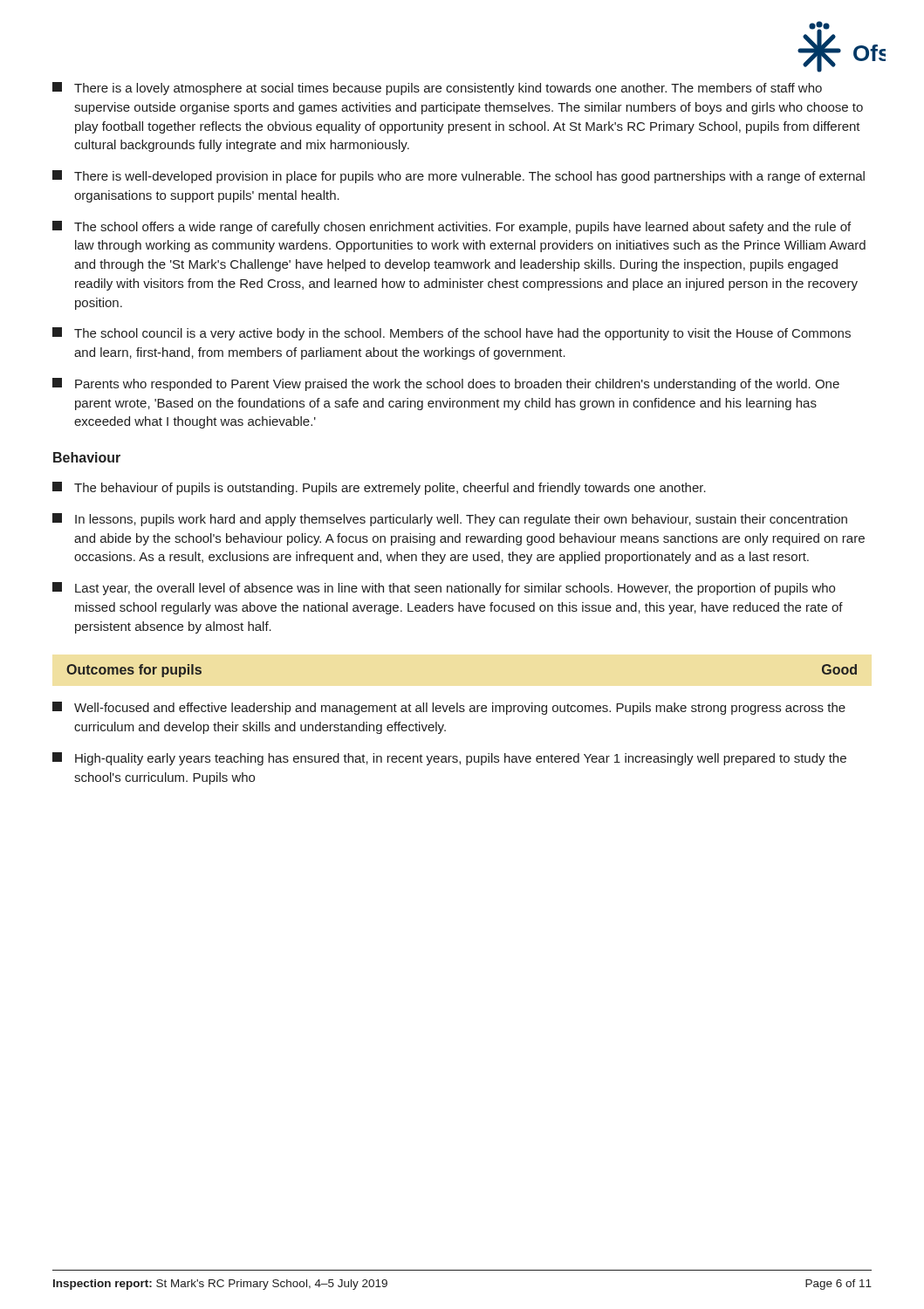924x1309 pixels.
Task: Click on the table containing "Outcomes for pupils Good"
Action: tap(462, 670)
